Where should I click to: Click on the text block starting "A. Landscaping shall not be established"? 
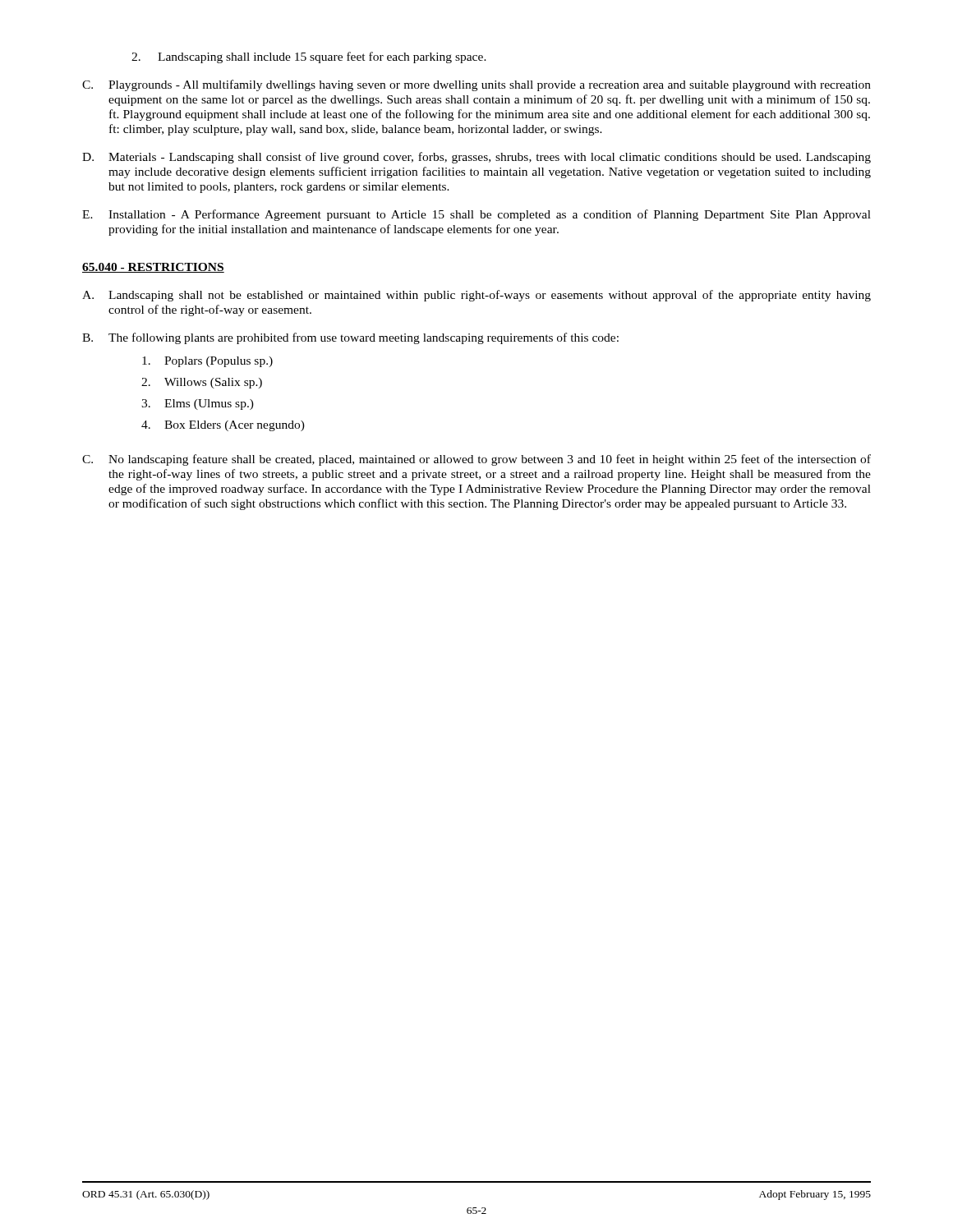[476, 302]
